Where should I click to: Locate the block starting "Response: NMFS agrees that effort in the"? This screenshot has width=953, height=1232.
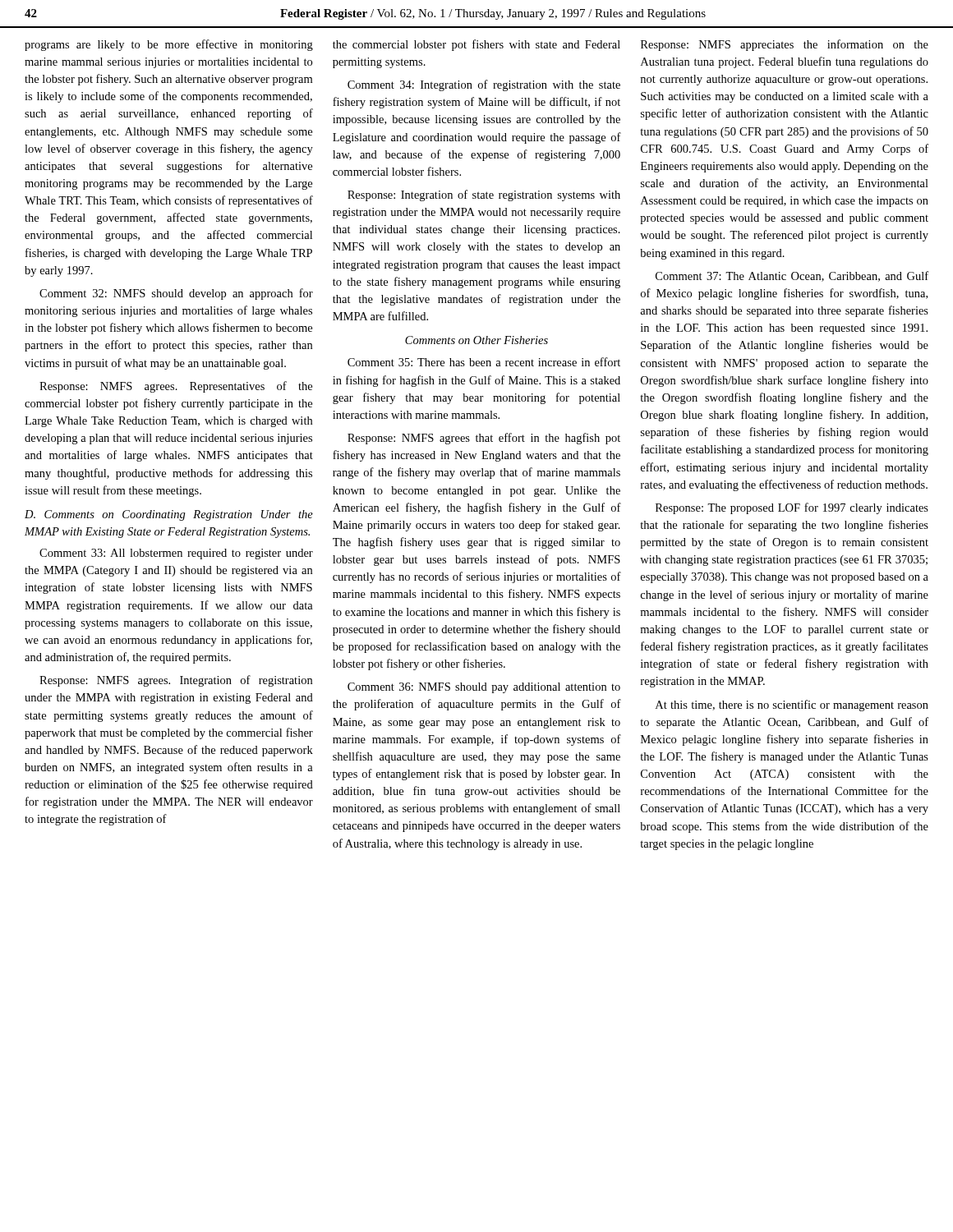(x=477, y=551)
